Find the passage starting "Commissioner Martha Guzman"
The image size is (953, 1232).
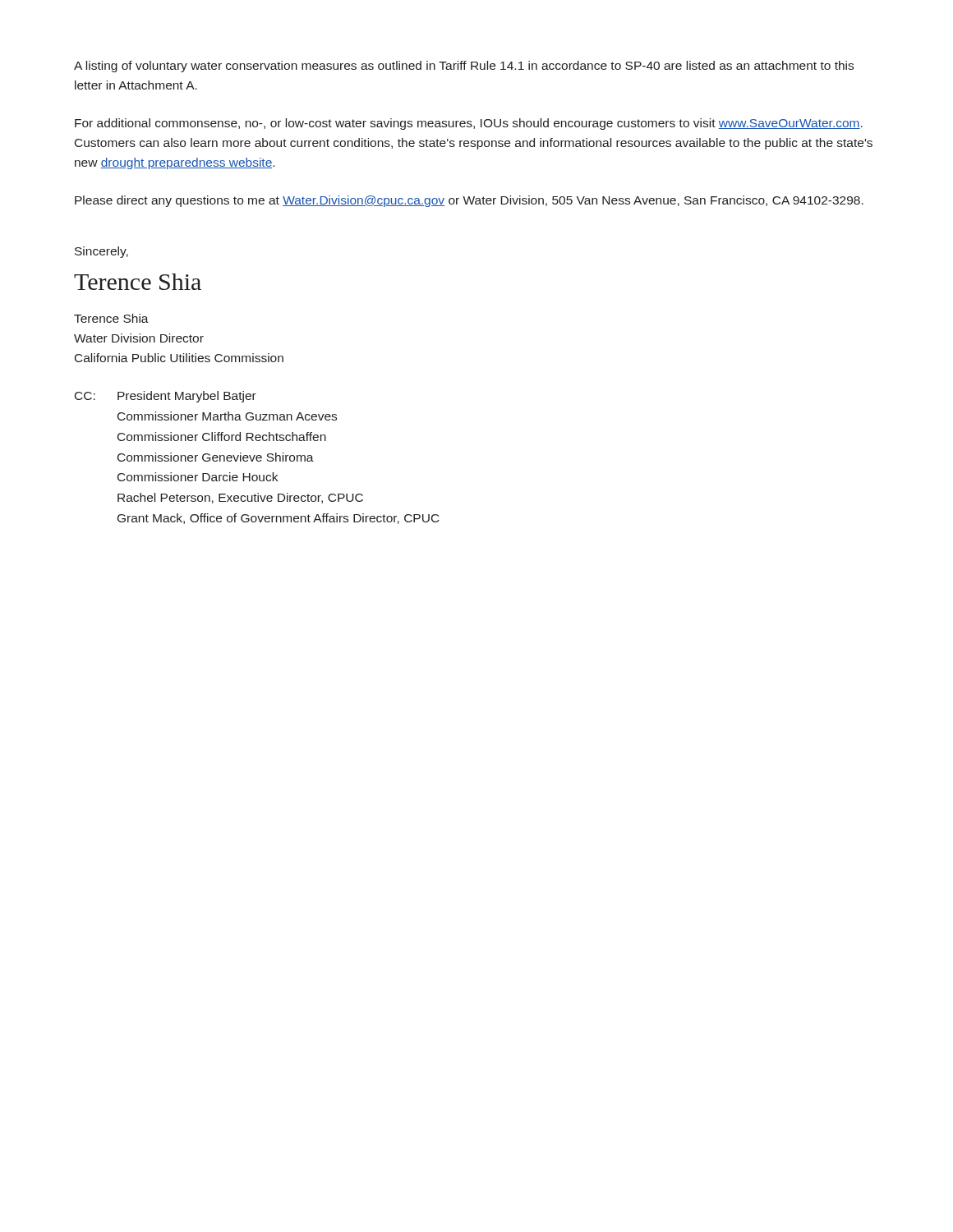[x=227, y=416]
